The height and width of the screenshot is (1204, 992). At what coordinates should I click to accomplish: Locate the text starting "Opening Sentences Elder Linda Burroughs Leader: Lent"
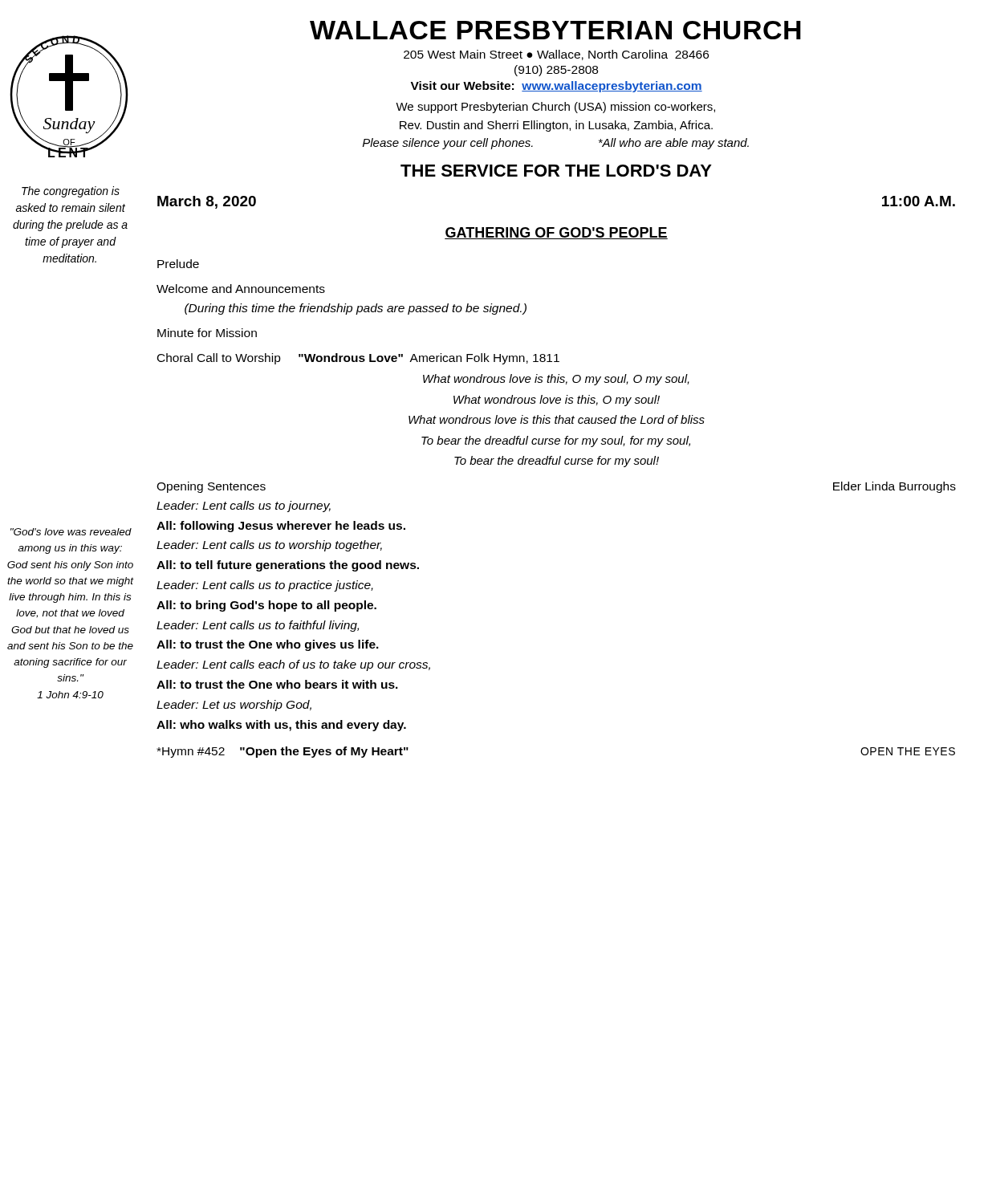[211, 487]
